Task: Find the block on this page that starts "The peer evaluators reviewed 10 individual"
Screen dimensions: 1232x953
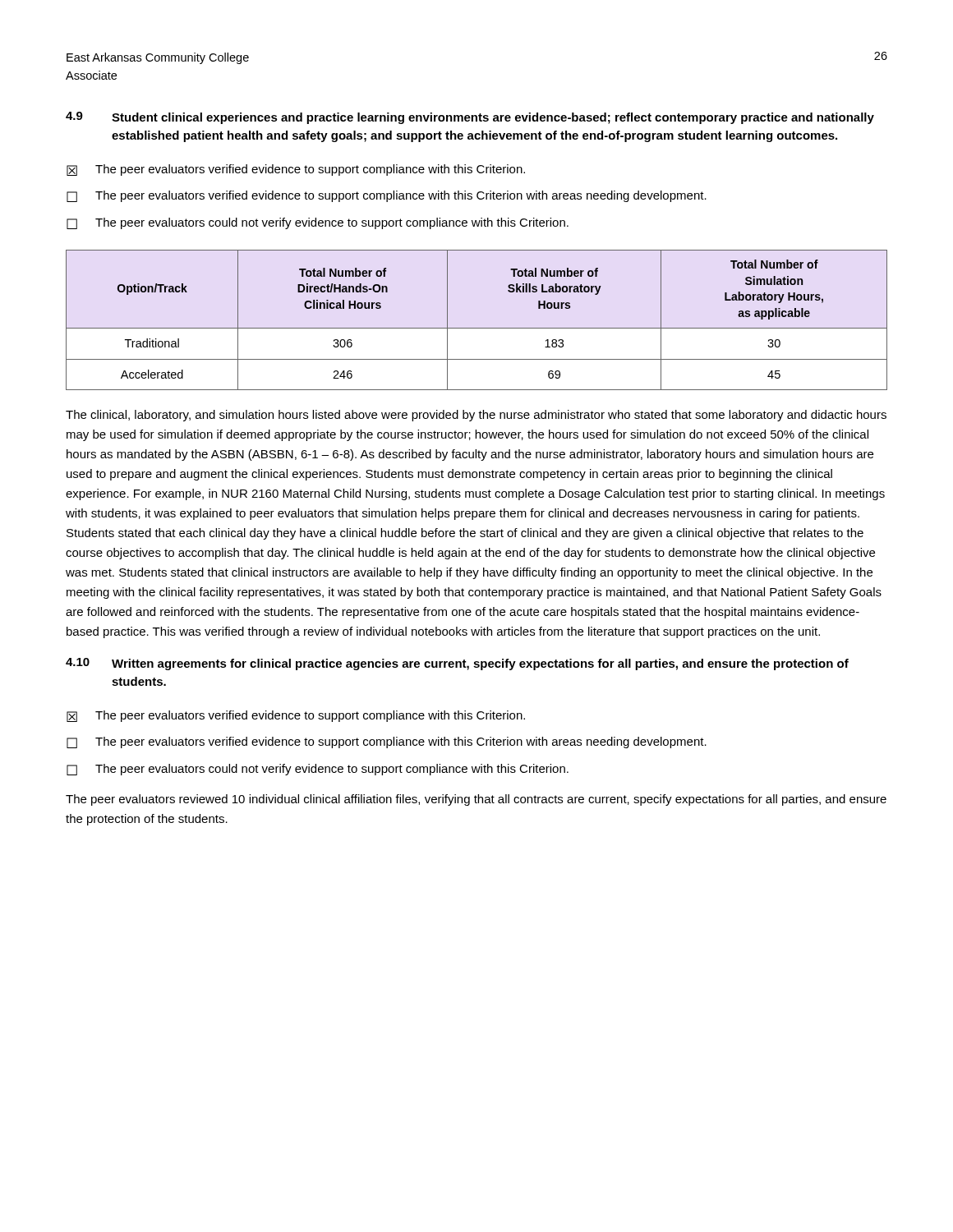Action: click(476, 809)
